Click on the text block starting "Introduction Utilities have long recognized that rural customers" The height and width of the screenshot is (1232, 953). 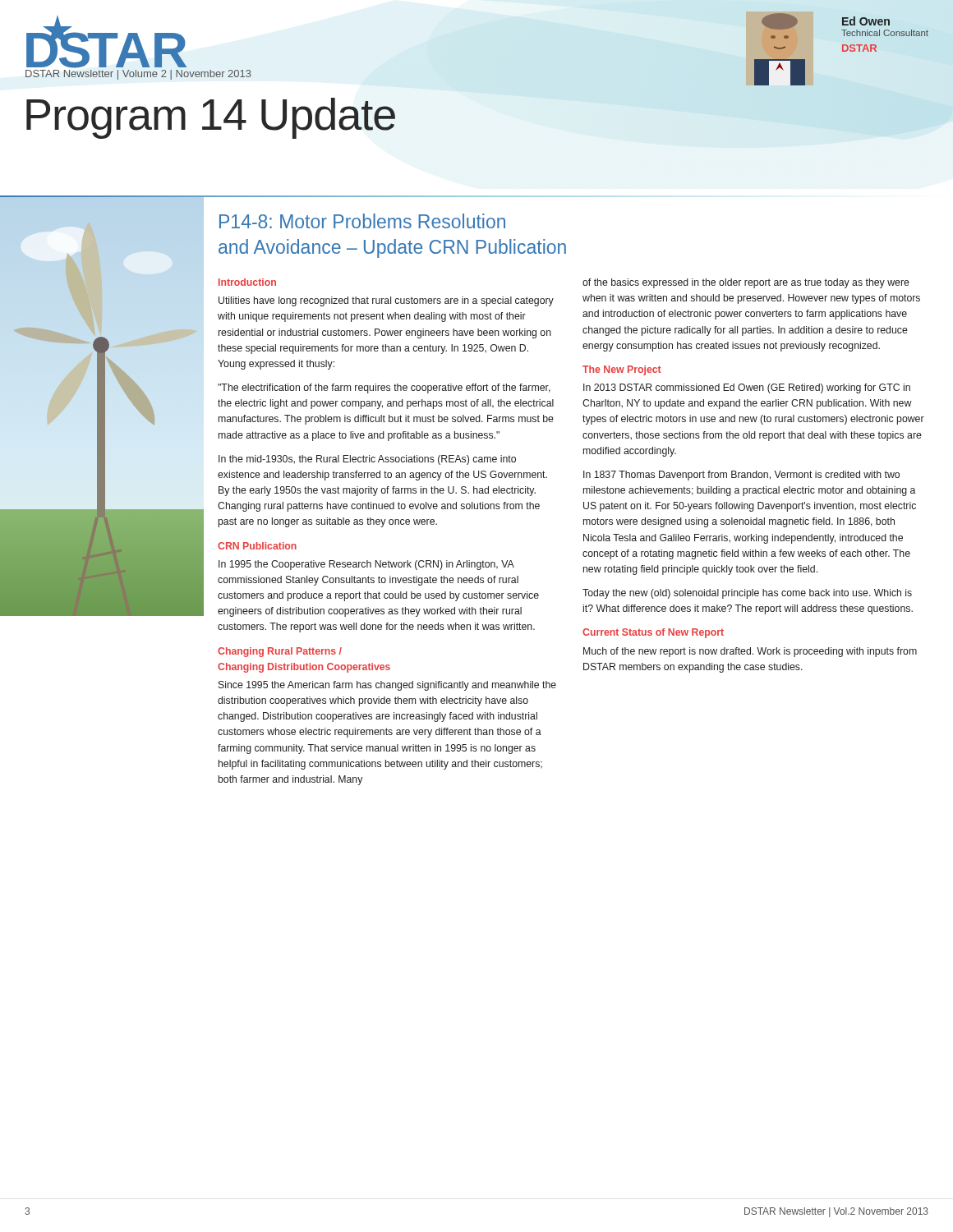[389, 531]
